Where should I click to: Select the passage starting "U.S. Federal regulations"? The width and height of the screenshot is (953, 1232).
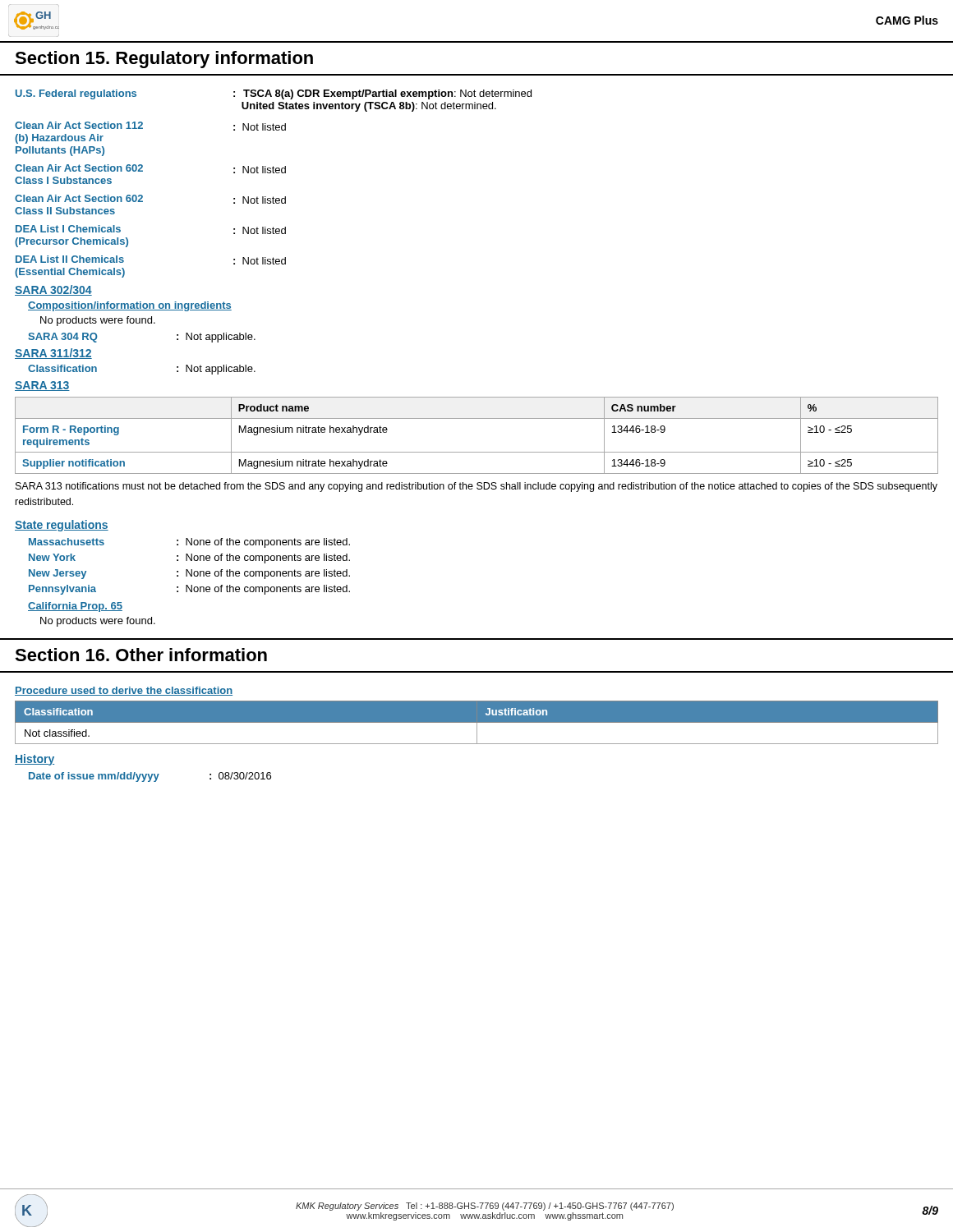274,99
